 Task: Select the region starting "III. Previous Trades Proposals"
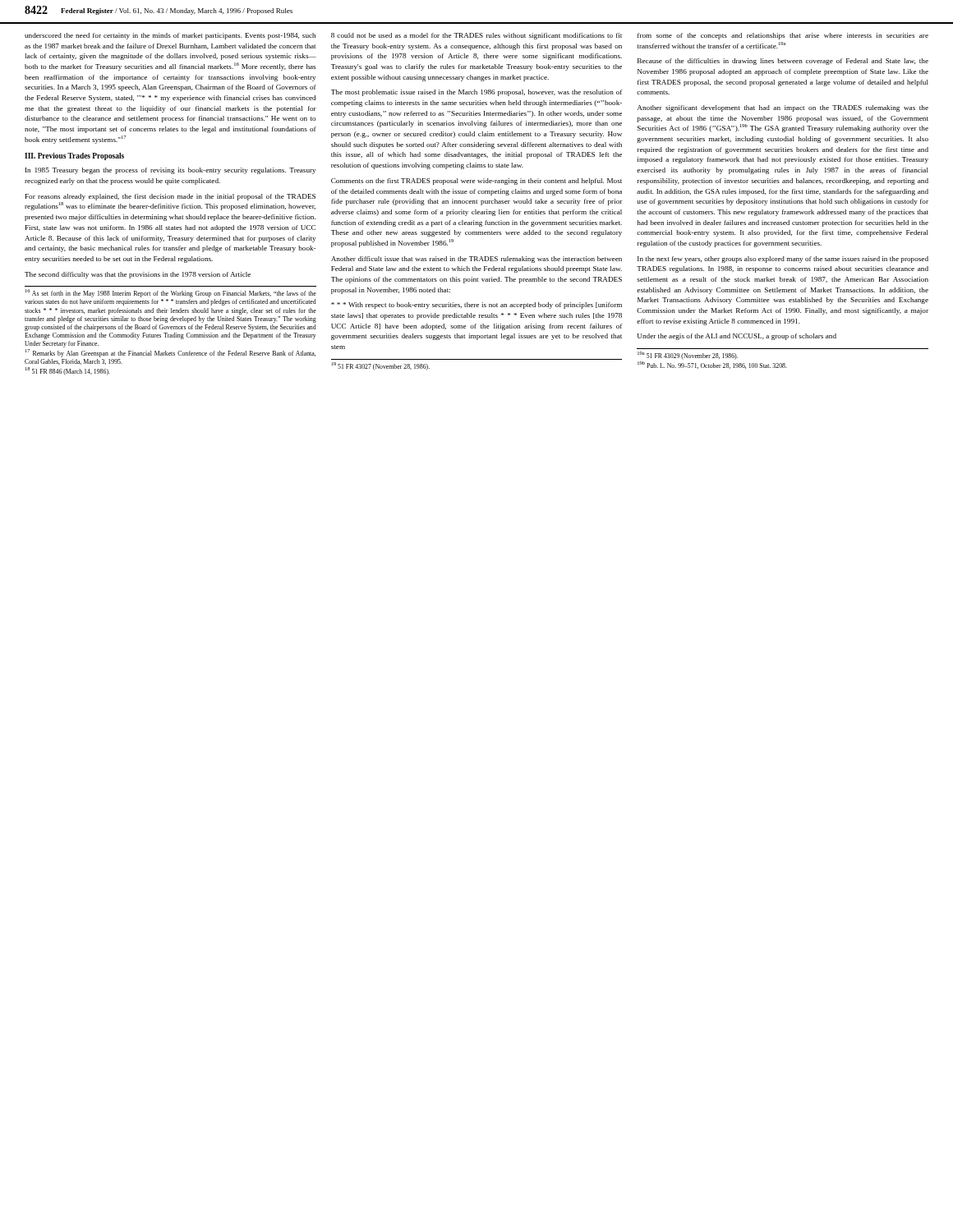pyautogui.click(x=74, y=156)
